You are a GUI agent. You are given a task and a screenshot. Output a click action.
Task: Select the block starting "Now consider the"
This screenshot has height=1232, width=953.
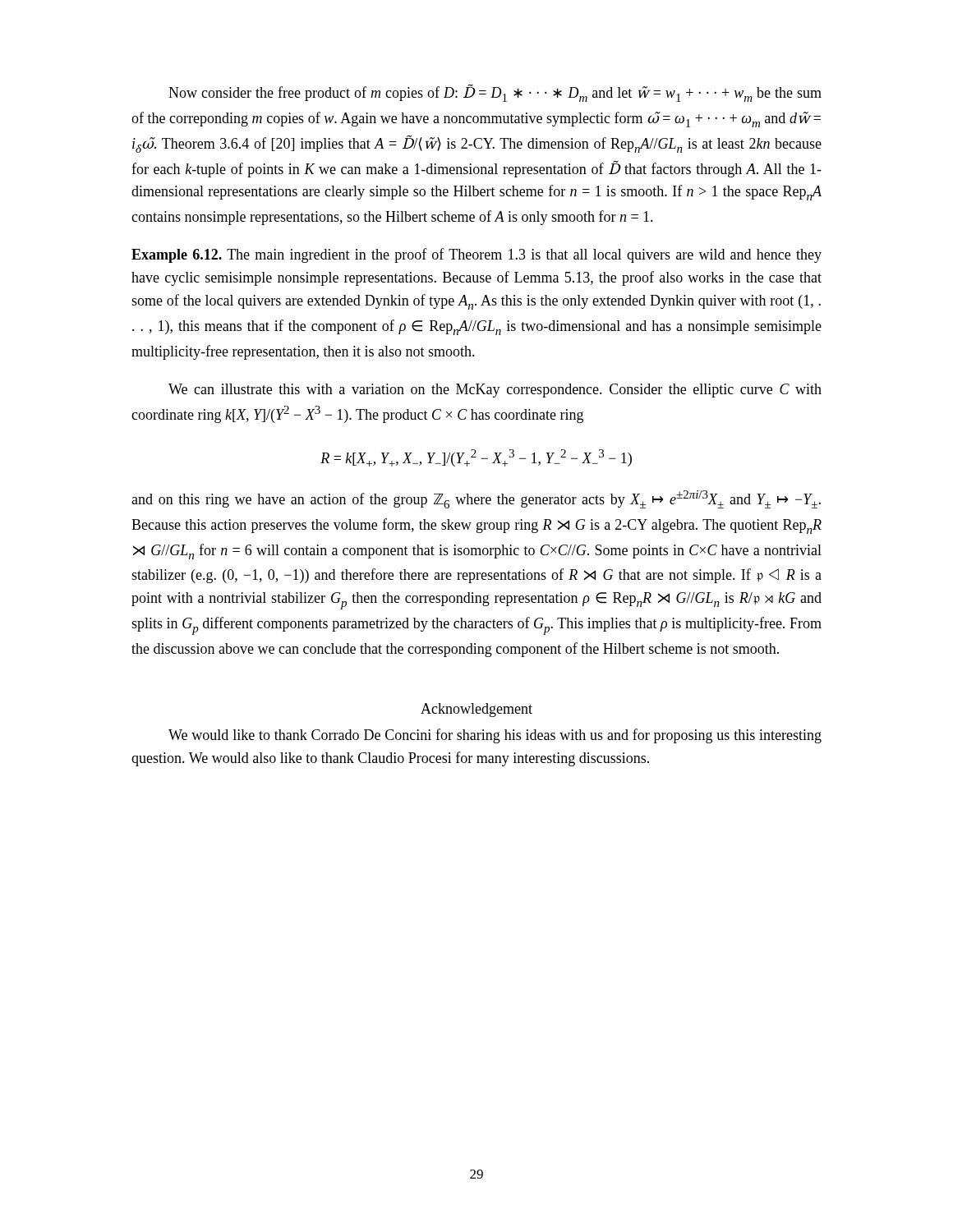click(476, 155)
